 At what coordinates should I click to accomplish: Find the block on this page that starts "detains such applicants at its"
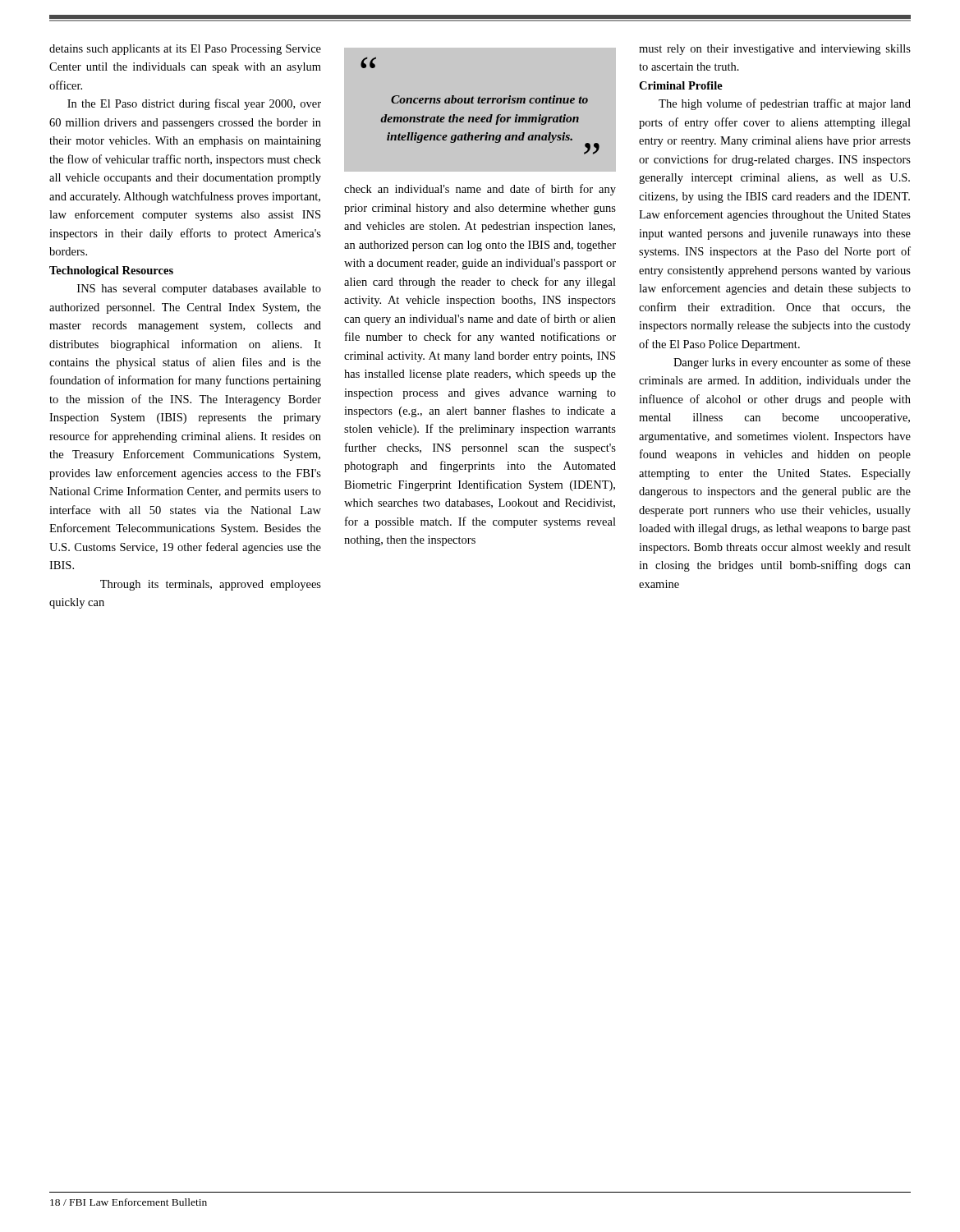click(x=185, y=150)
